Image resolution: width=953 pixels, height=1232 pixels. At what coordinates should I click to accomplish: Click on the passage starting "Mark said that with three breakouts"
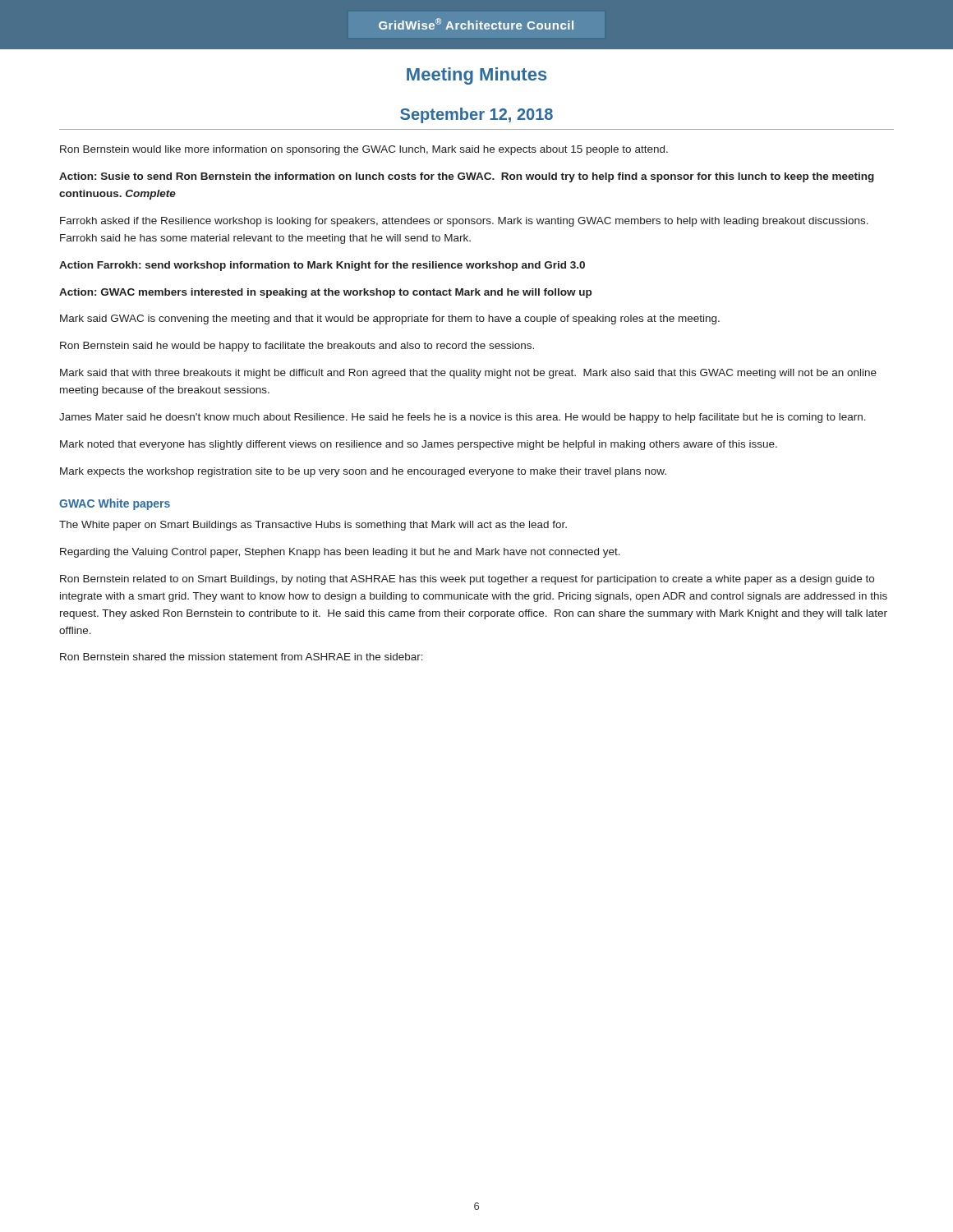tap(468, 381)
